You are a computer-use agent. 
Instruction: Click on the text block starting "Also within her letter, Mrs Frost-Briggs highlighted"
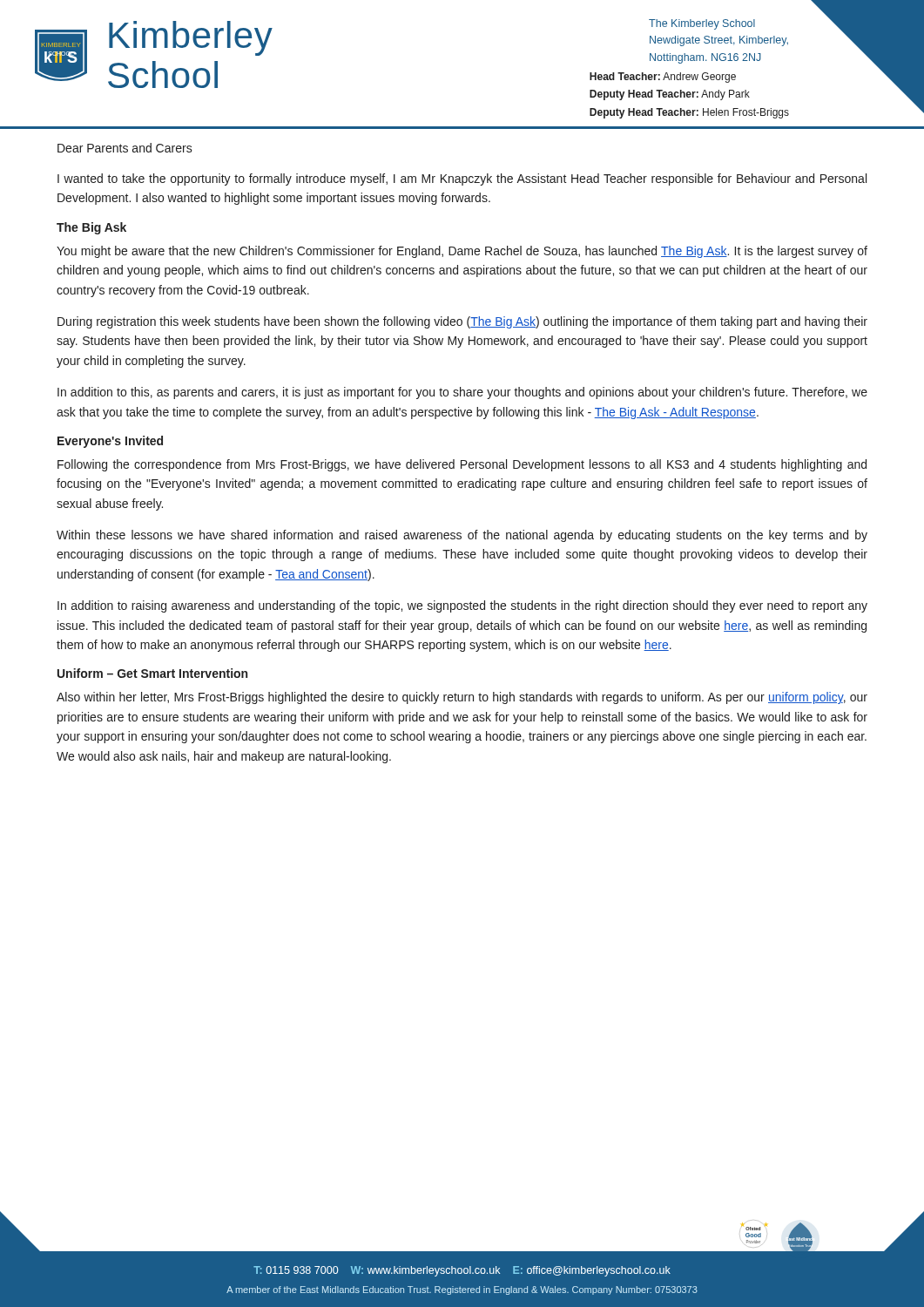pyautogui.click(x=462, y=727)
